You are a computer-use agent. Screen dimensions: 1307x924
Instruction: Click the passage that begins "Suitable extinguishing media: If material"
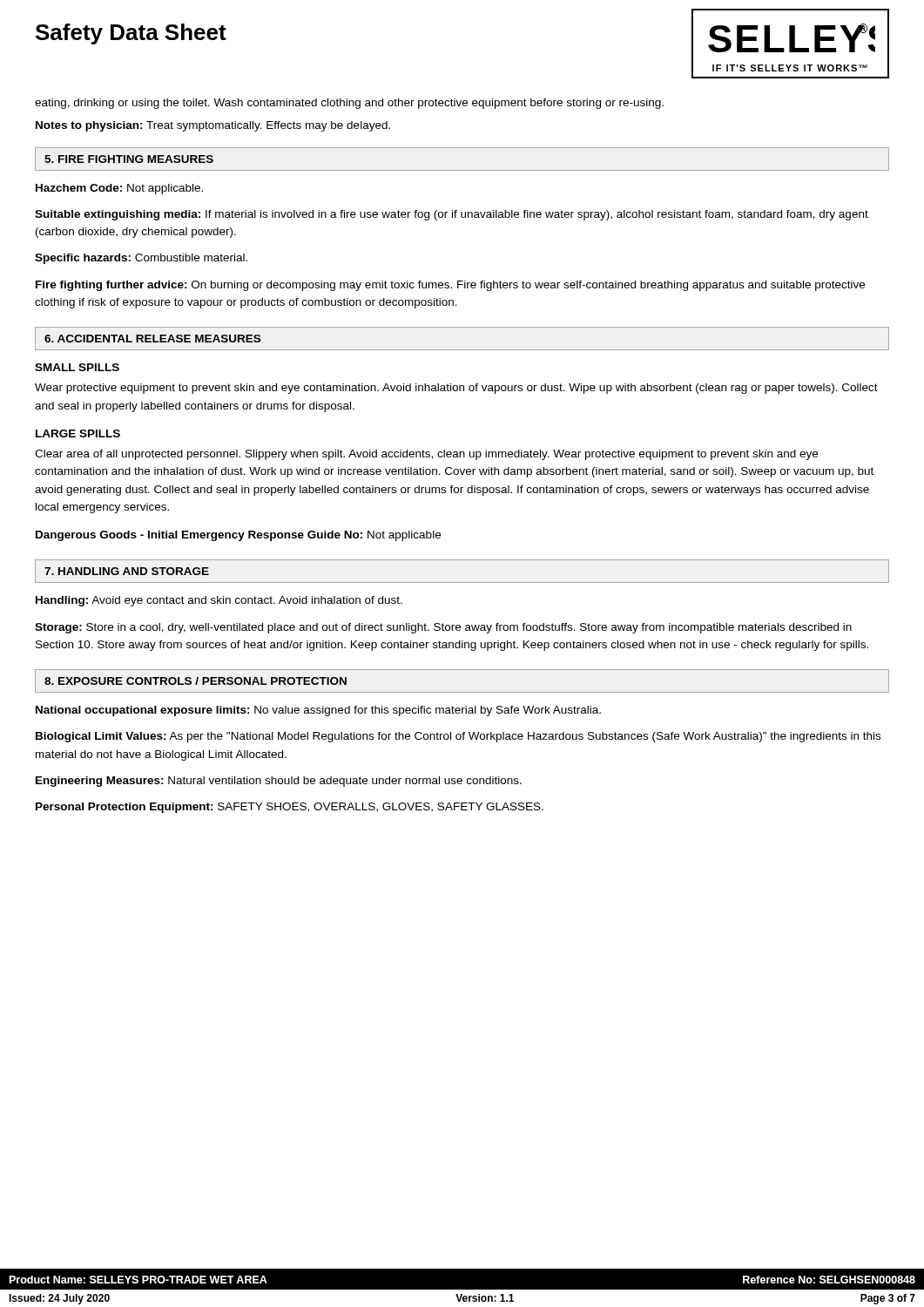click(451, 223)
